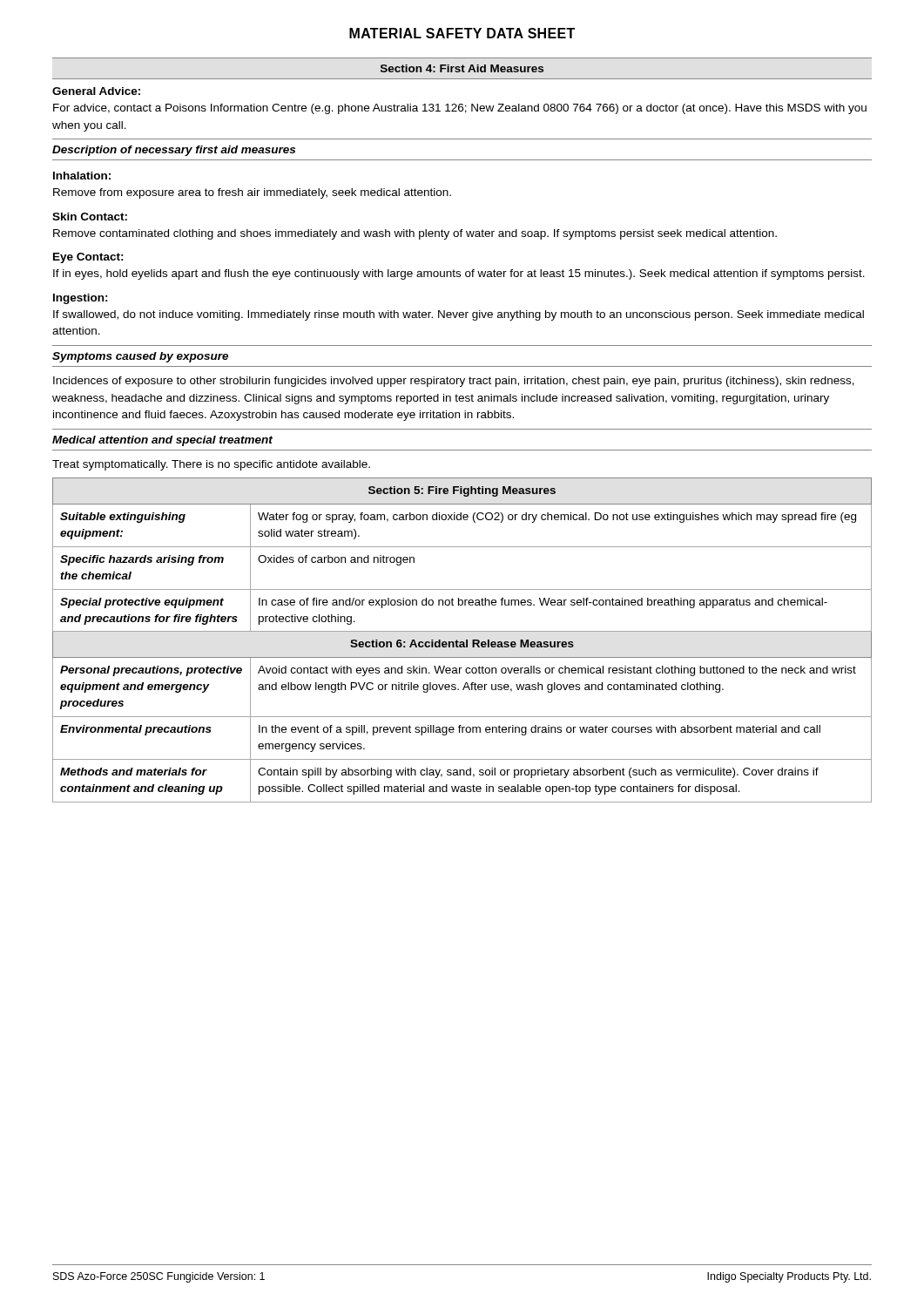
Task: Find the text starting "Section 4: First Aid Measures"
Action: click(x=462, y=68)
